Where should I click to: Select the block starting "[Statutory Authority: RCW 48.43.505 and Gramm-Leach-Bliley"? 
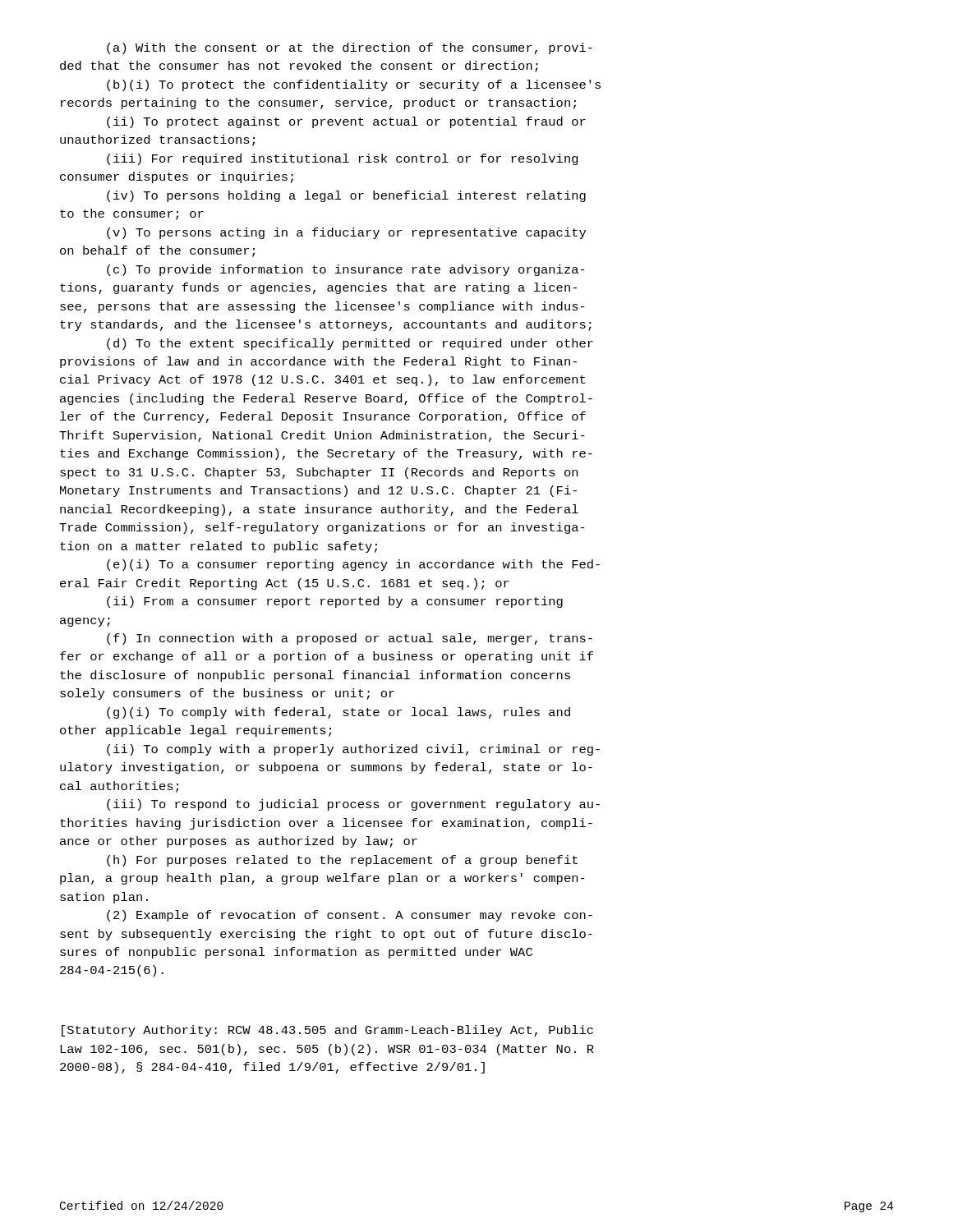click(327, 1059)
